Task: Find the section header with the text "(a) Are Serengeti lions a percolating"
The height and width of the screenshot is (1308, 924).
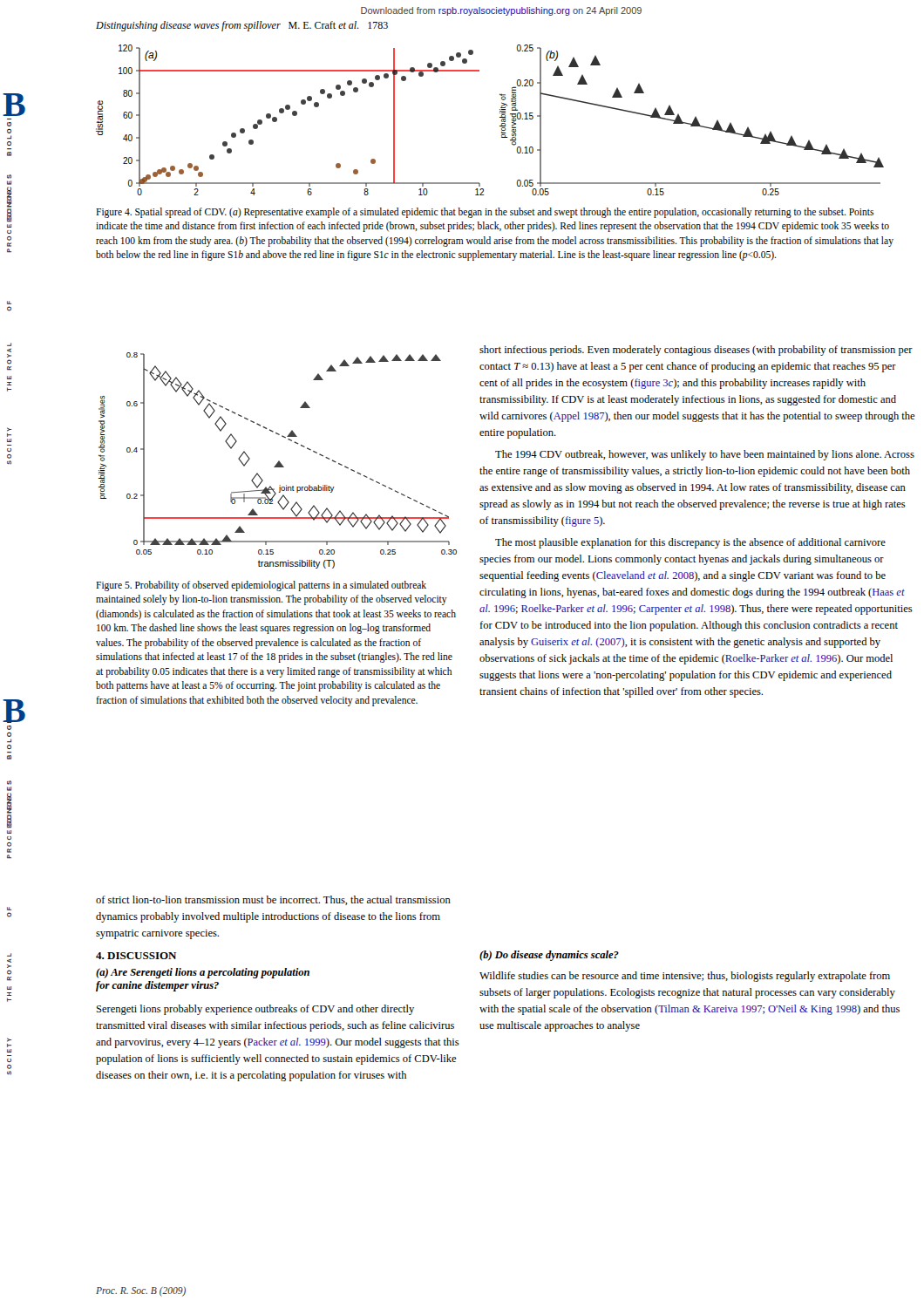Action: 203,979
